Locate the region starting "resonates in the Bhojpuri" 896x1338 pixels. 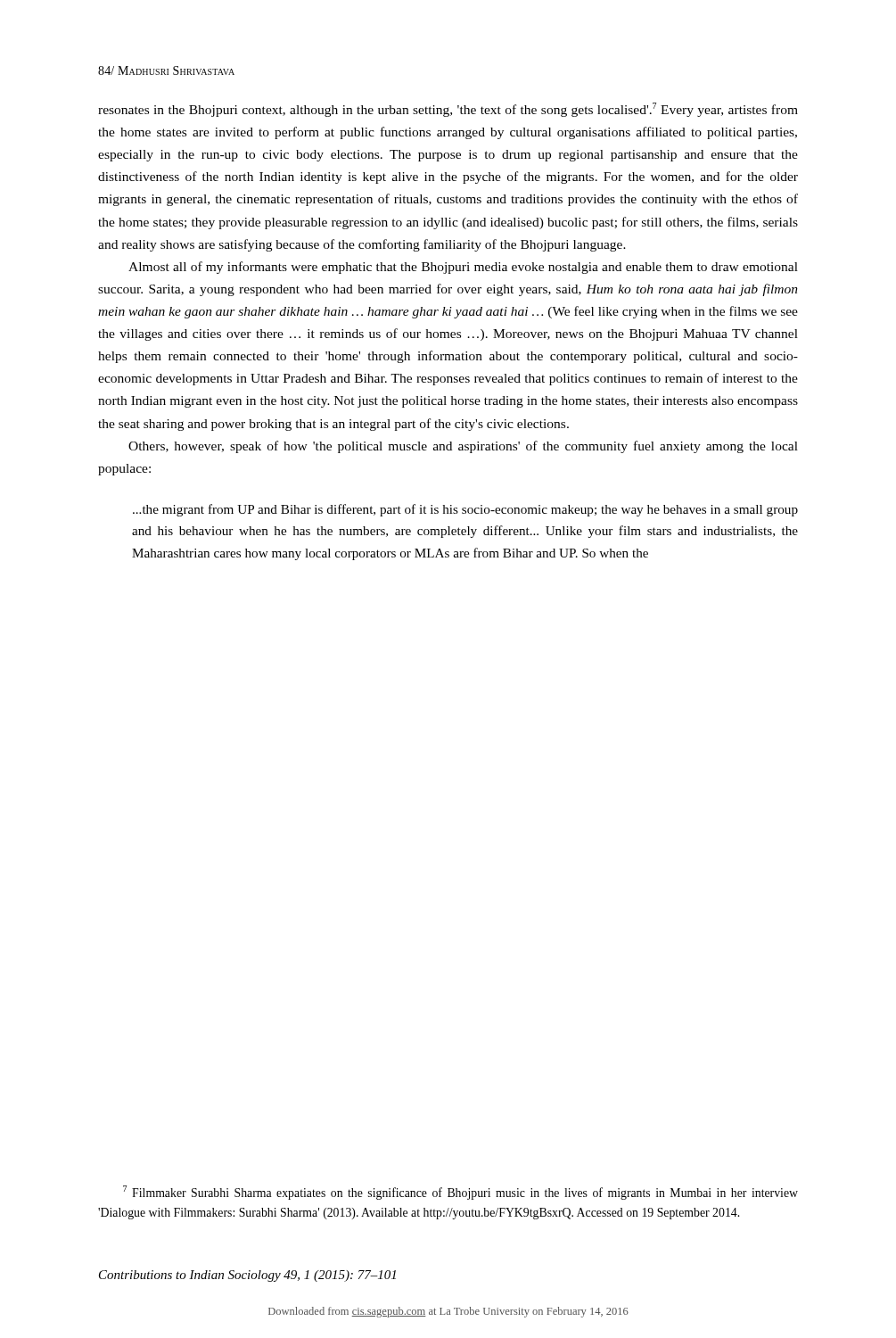point(448,176)
